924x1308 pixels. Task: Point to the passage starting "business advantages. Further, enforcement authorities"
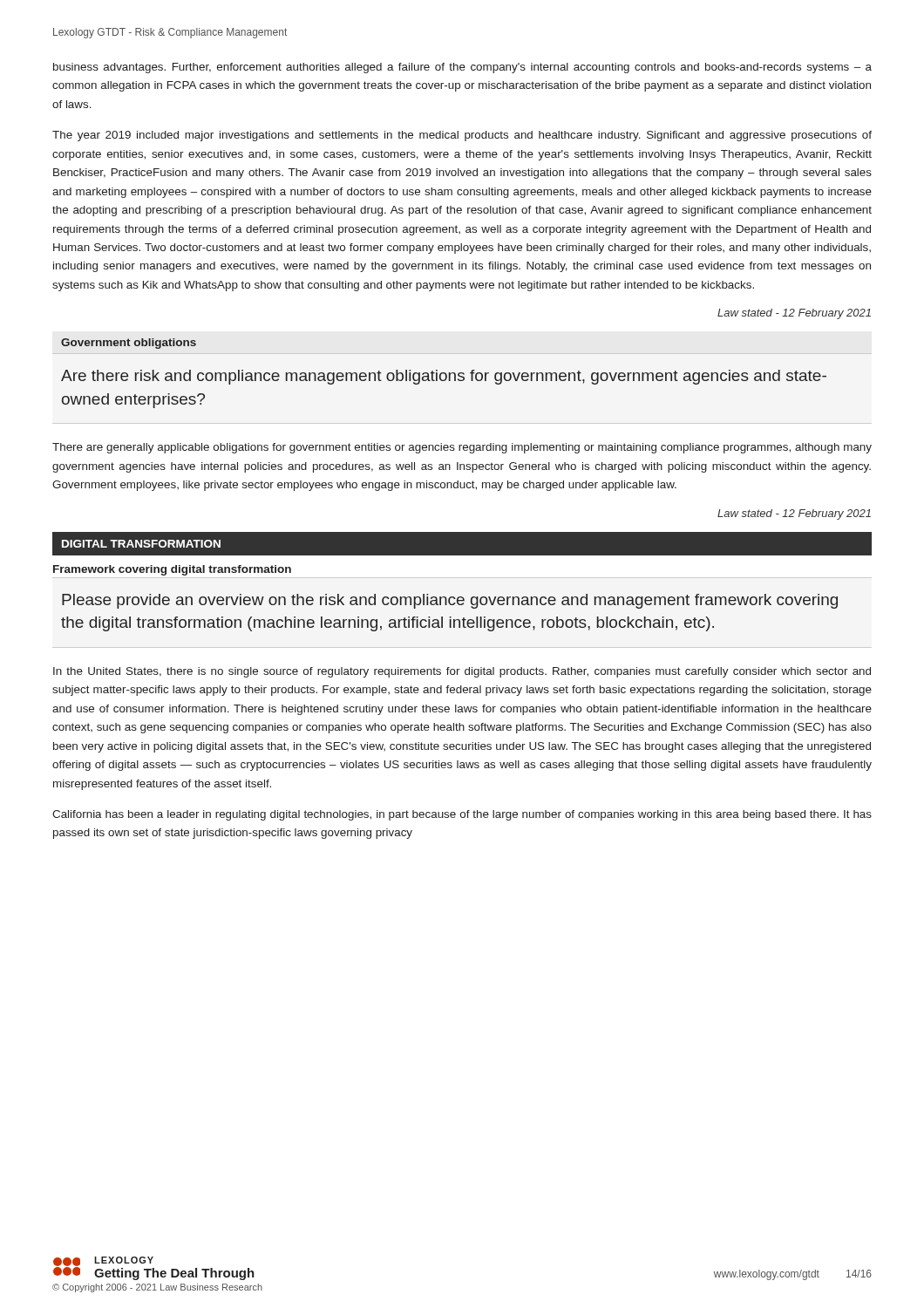point(462,85)
